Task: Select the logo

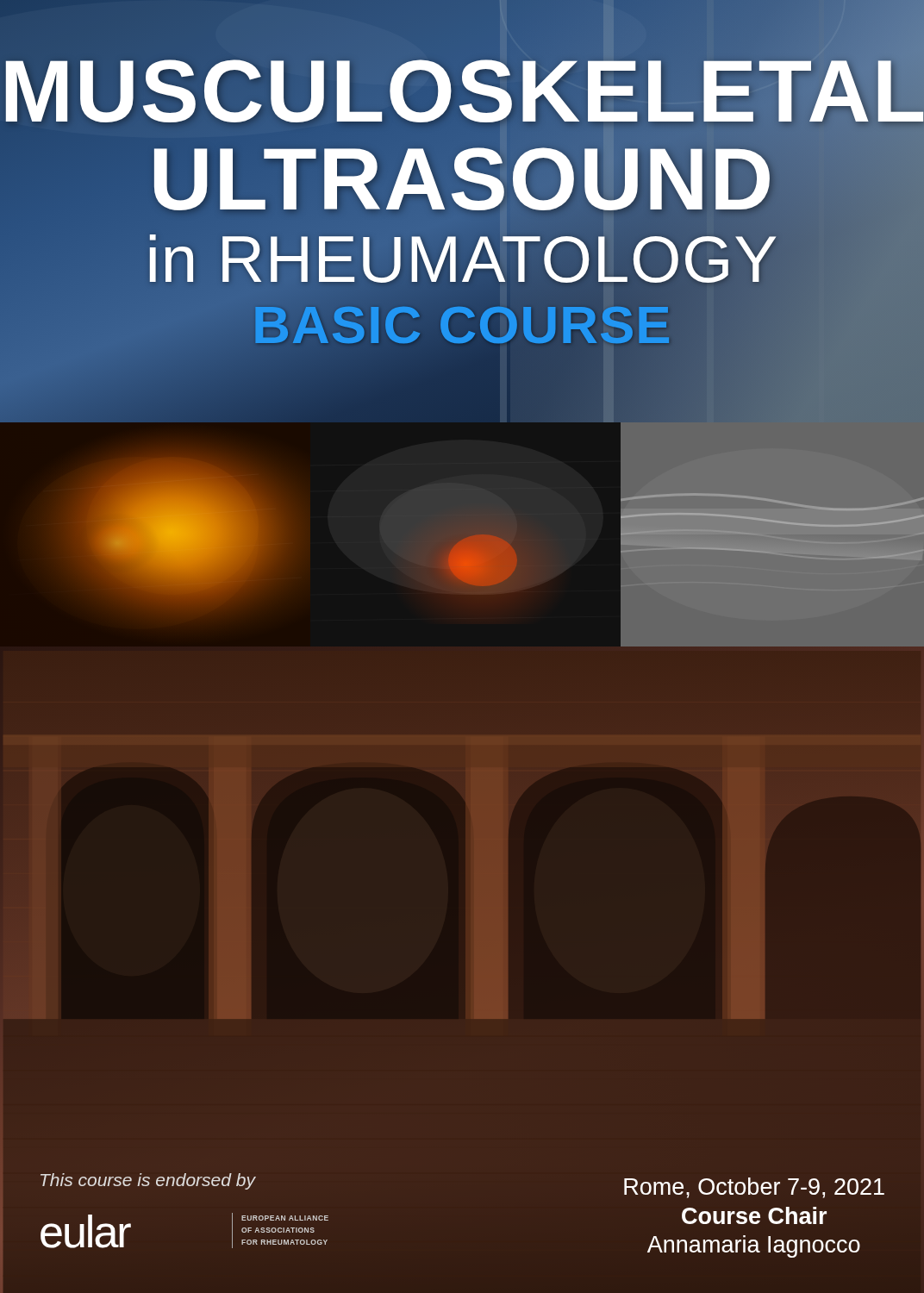Action: tap(184, 1230)
